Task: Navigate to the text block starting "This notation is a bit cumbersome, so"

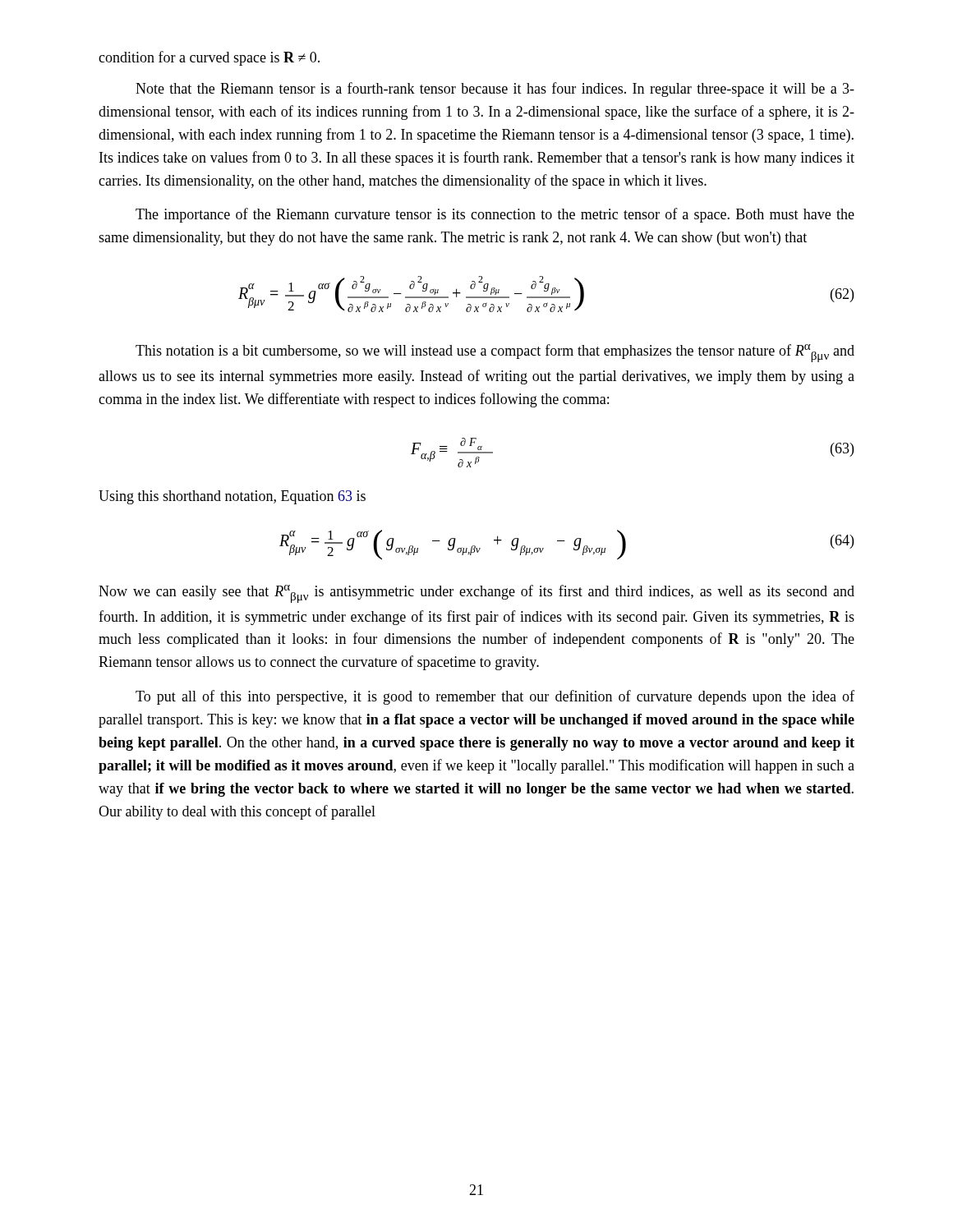Action: [476, 373]
